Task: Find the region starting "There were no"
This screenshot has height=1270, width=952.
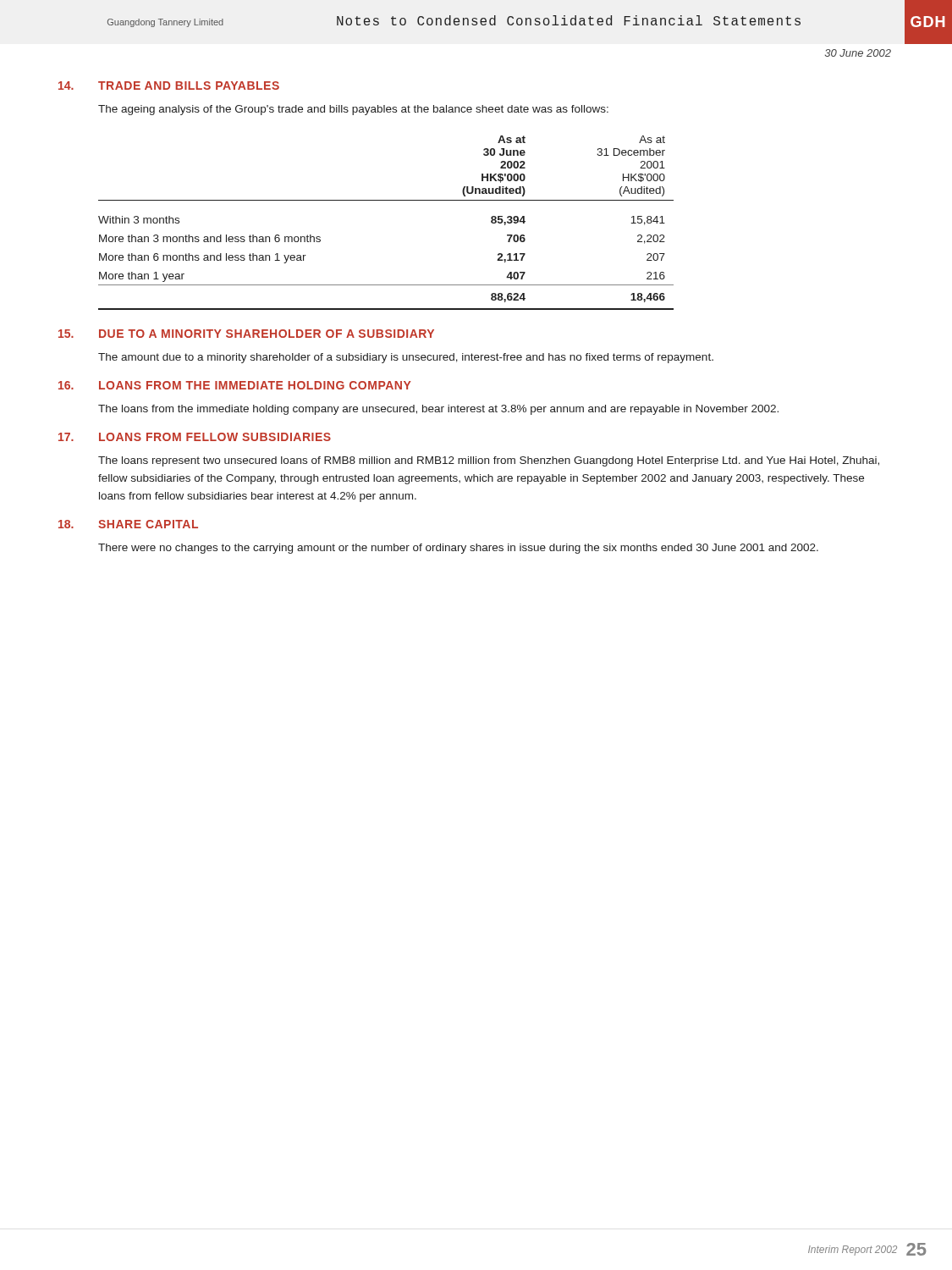Action: (x=459, y=547)
